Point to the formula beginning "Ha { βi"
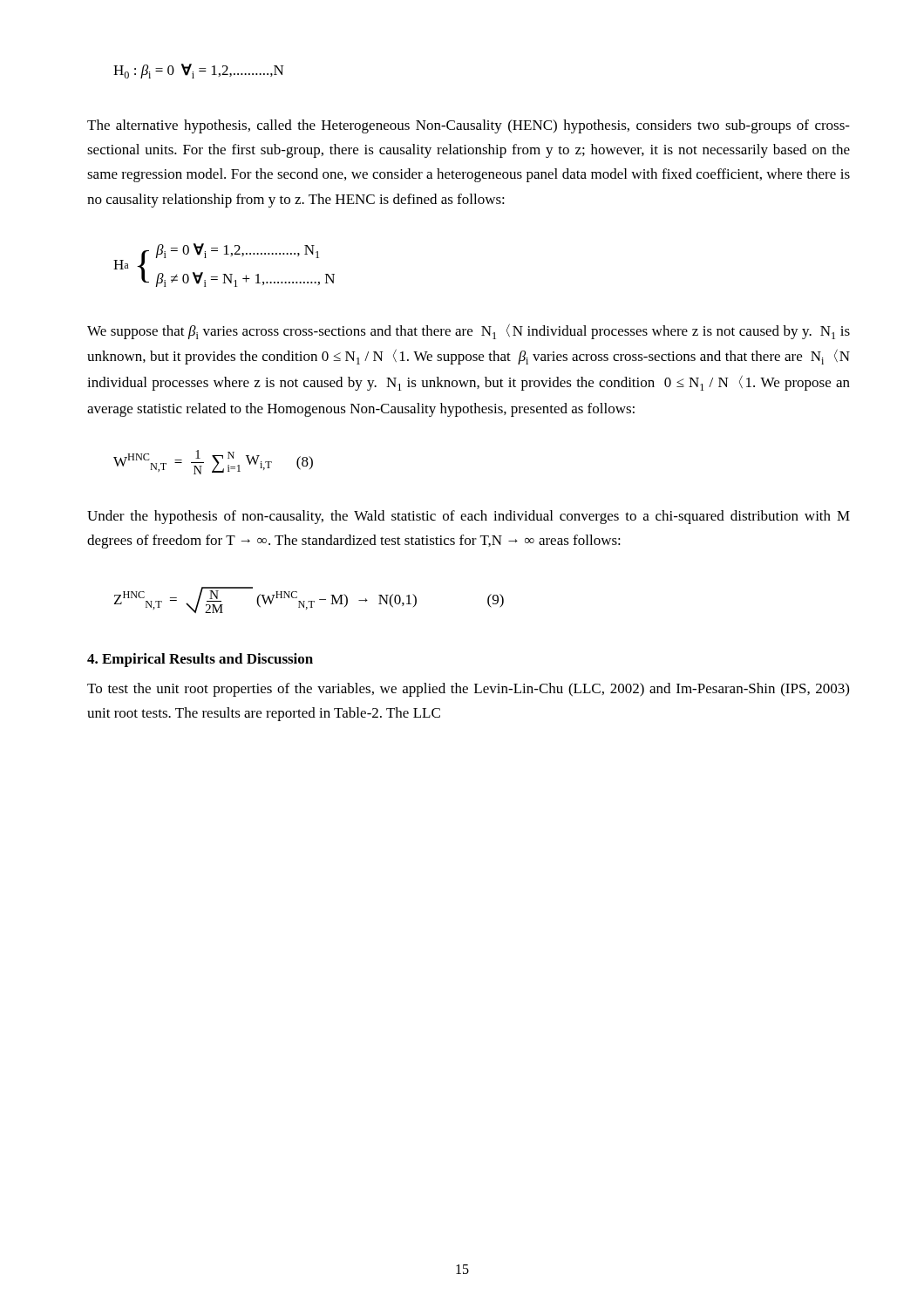Image resolution: width=924 pixels, height=1308 pixels. point(224,265)
